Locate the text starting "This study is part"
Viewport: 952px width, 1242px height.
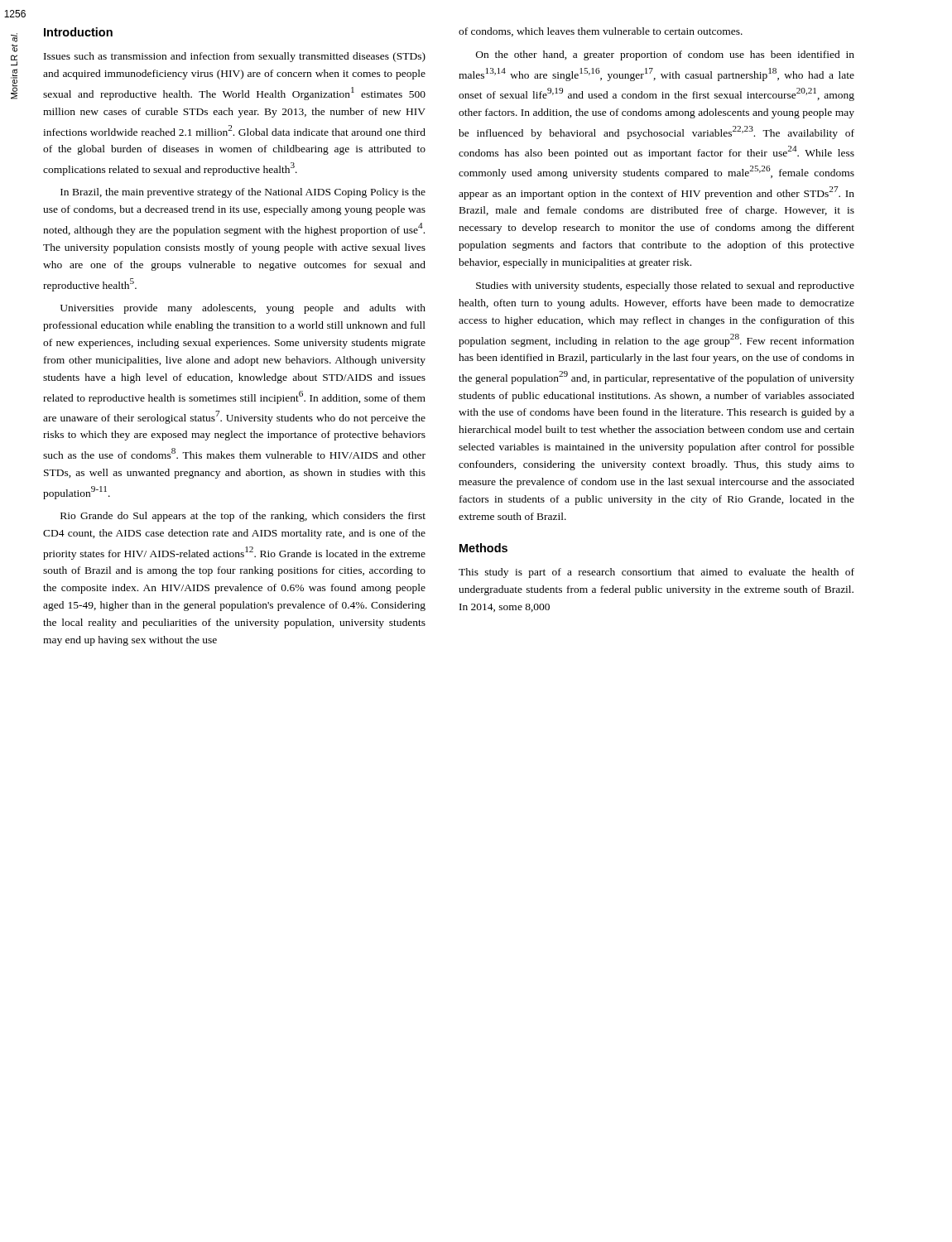click(656, 590)
